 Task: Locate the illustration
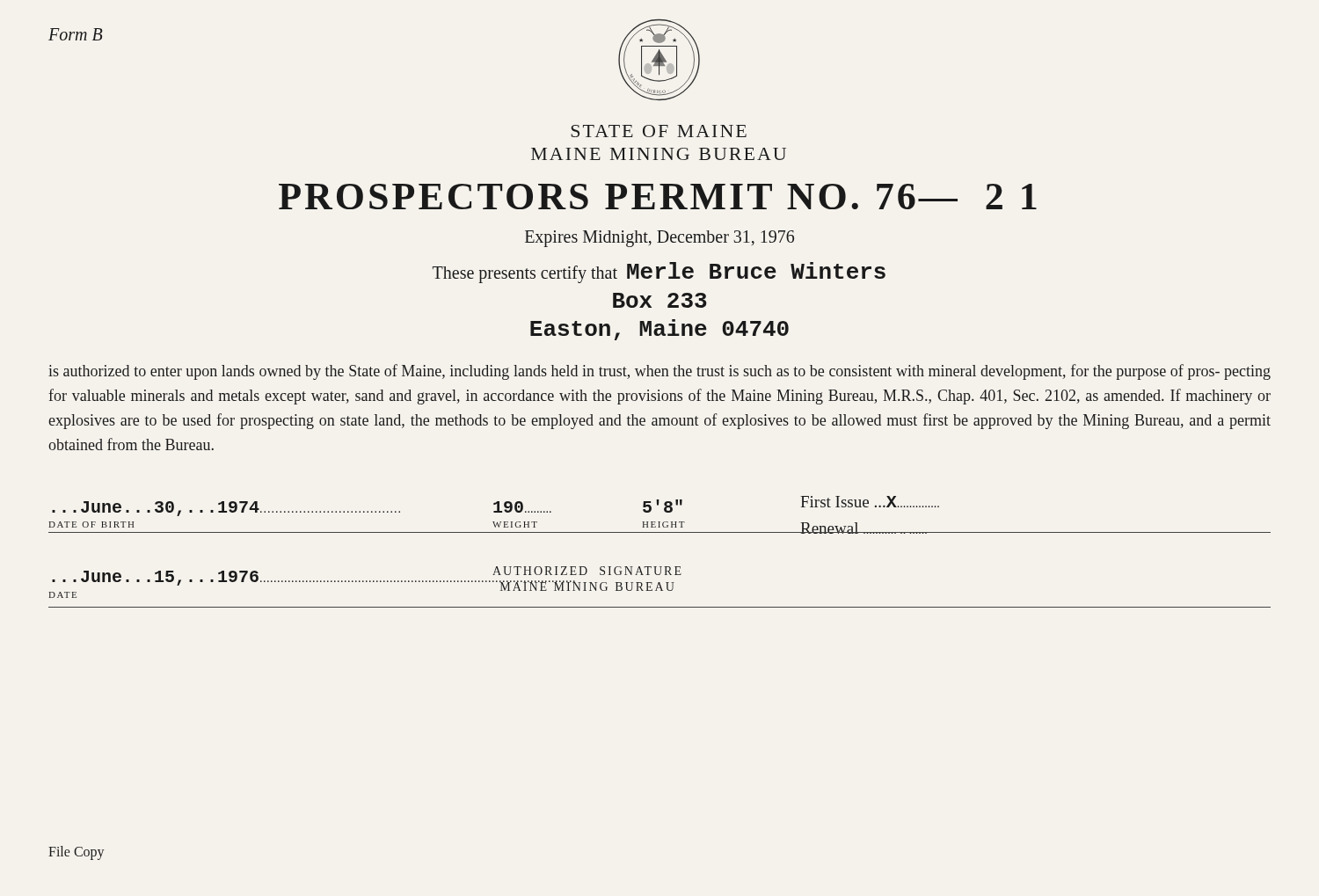(x=660, y=62)
